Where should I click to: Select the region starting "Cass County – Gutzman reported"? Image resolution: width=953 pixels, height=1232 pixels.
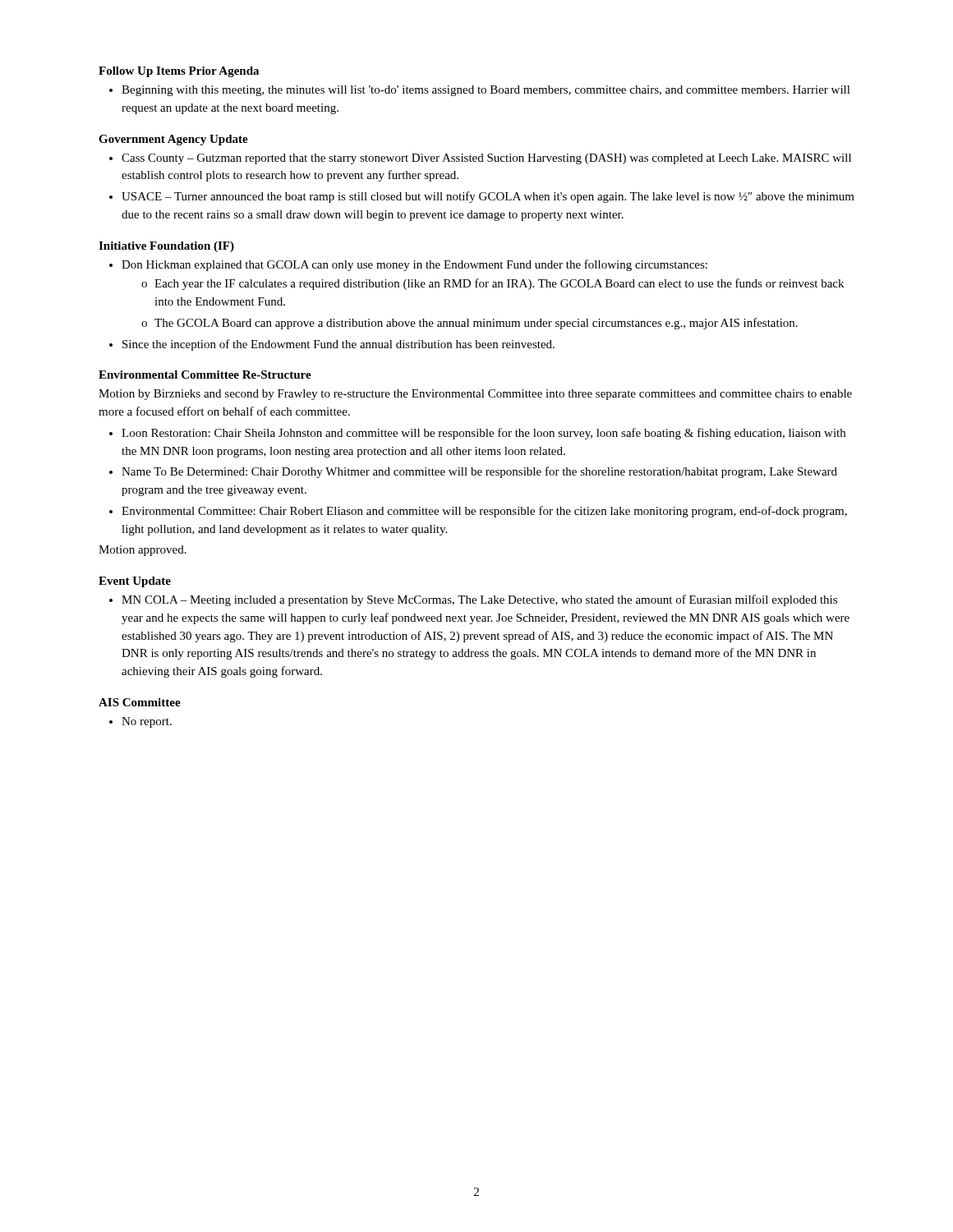[487, 166]
